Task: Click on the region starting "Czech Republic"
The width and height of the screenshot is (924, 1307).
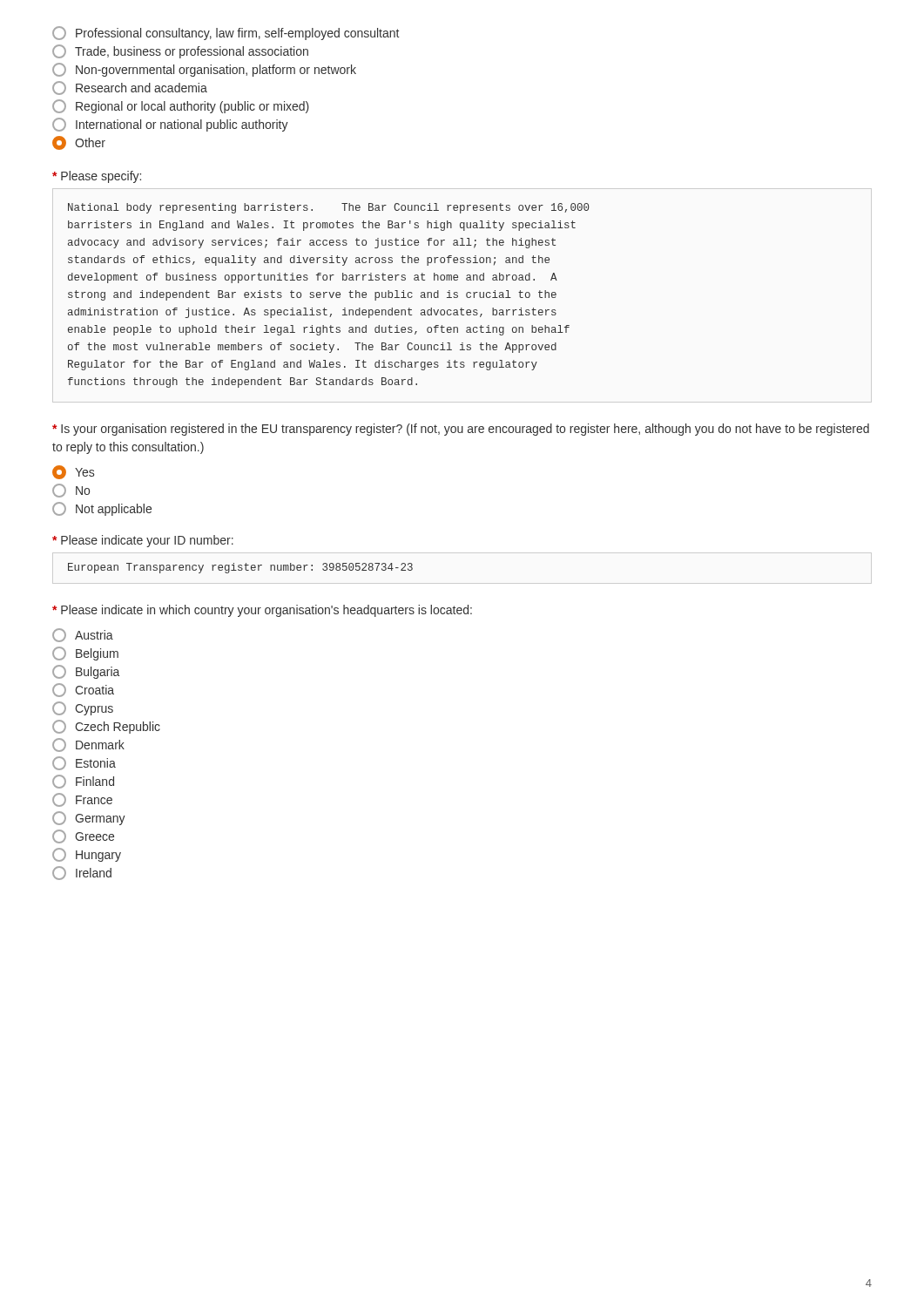Action: (106, 727)
